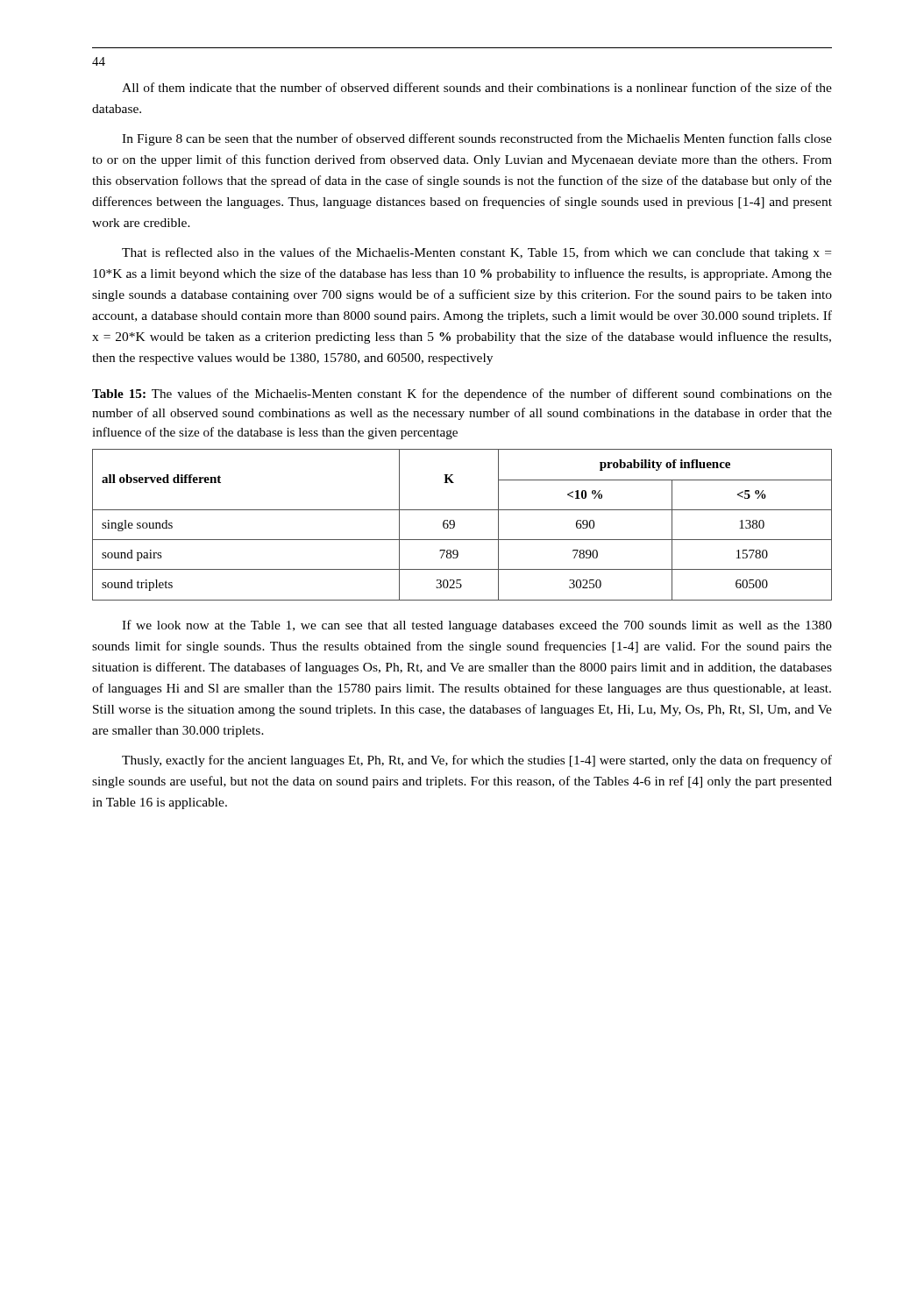This screenshot has height=1315, width=924.
Task: Click on the text block that reads "All of them indicate that"
Action: (x=462, y=98)
